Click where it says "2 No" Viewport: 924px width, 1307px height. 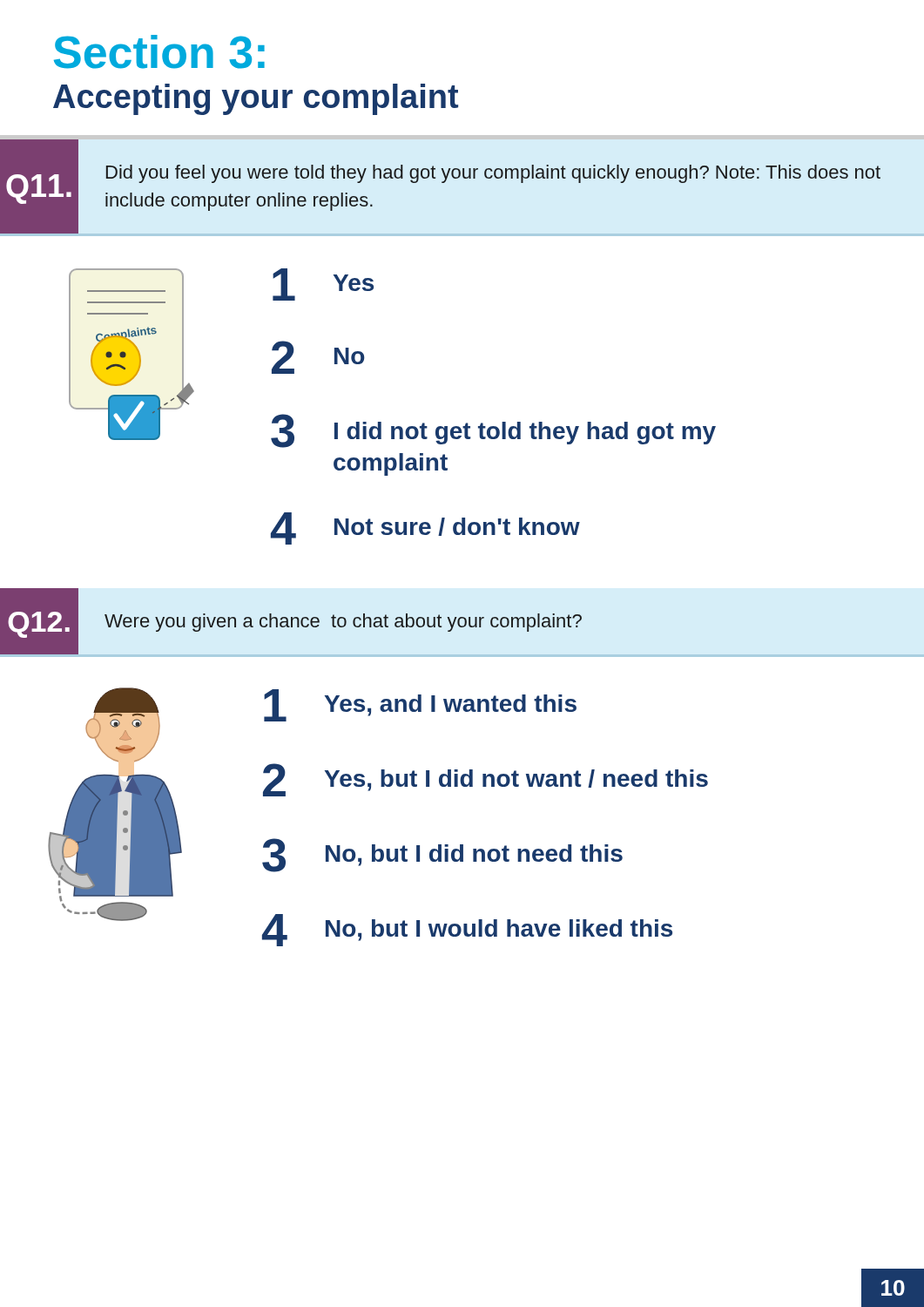[x=318, y=357]
